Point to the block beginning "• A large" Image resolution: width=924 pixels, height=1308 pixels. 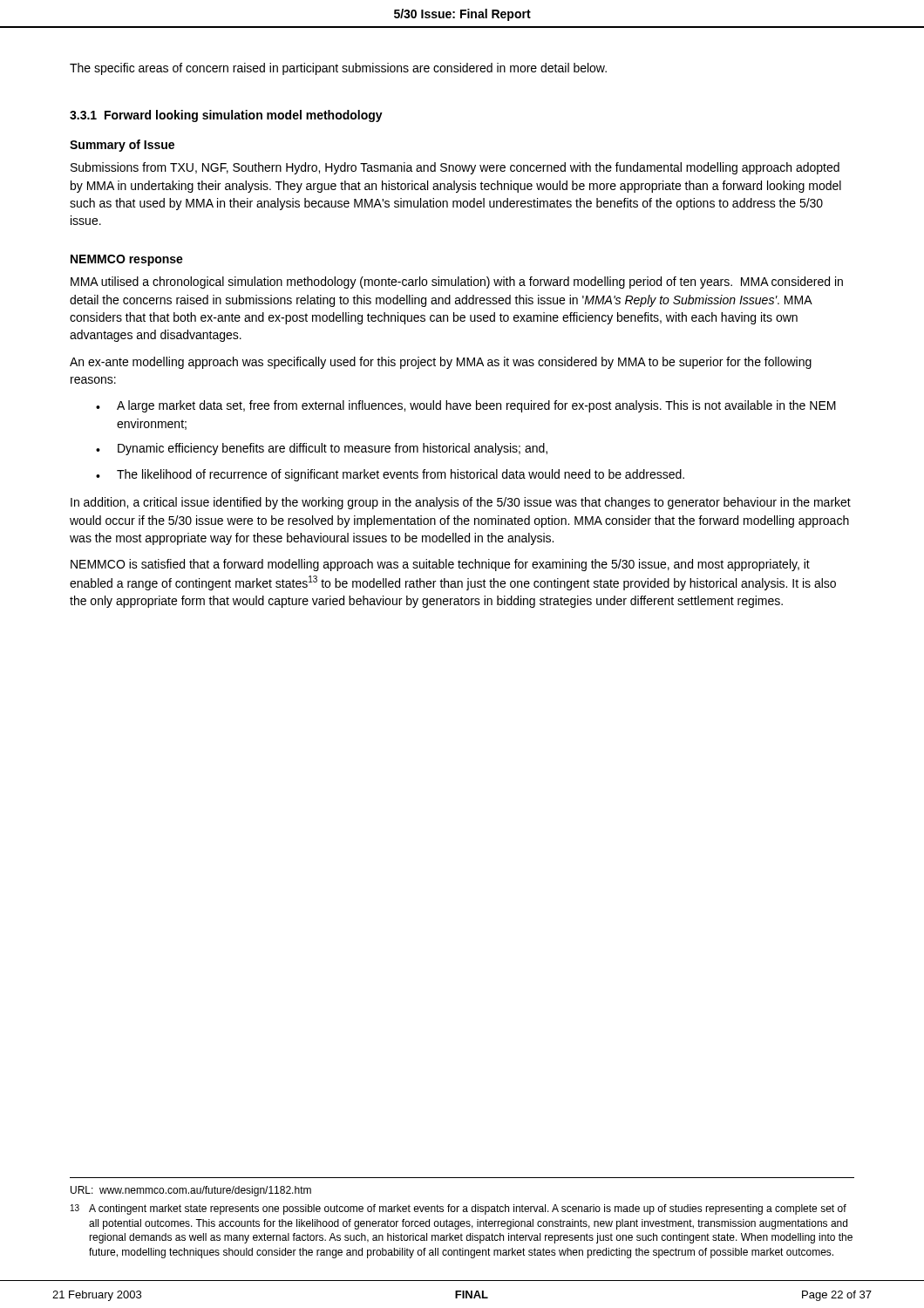[x=475, y=415]
